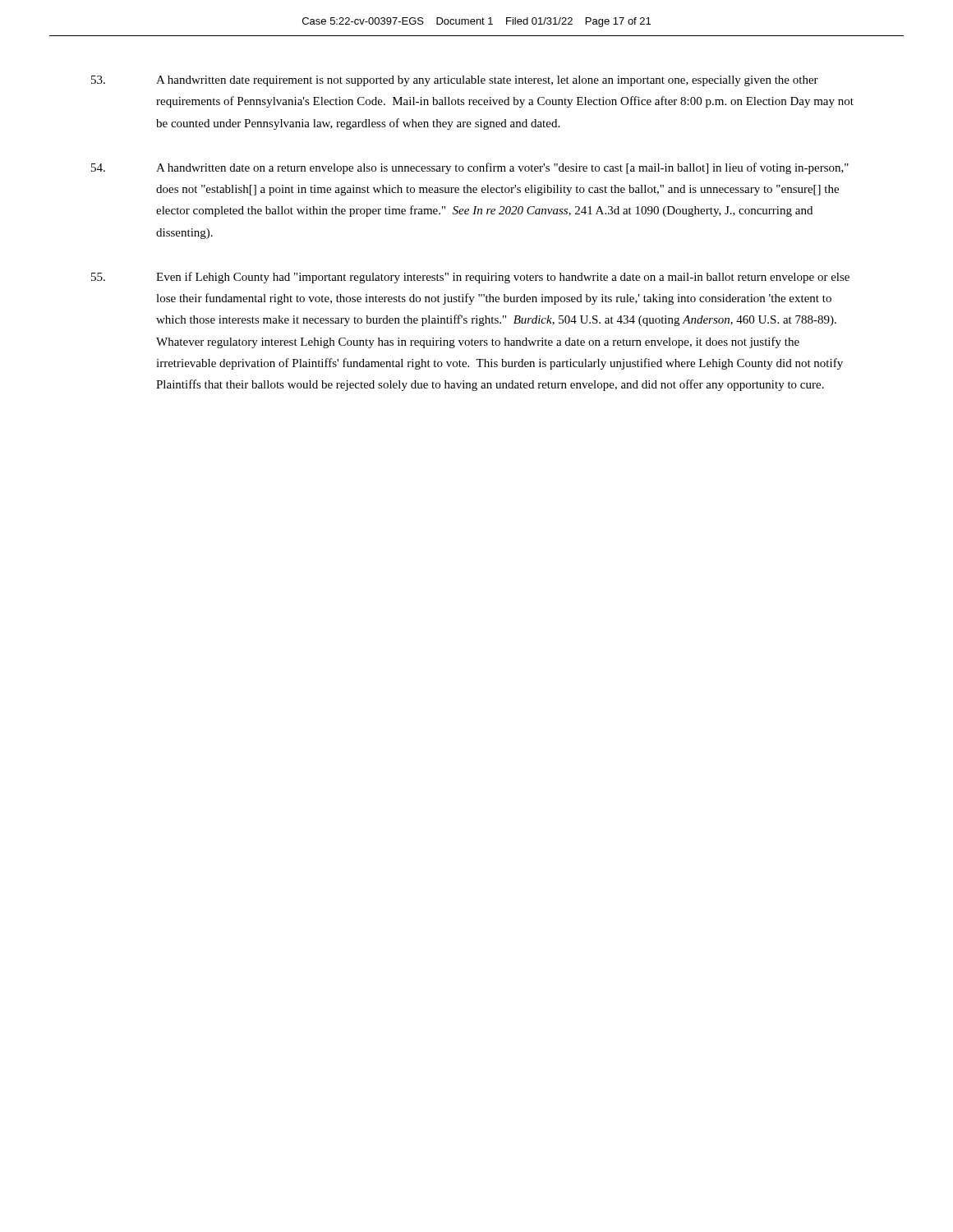Click on the text starting "54. A handwritten date"

click(x=476, y=200)
